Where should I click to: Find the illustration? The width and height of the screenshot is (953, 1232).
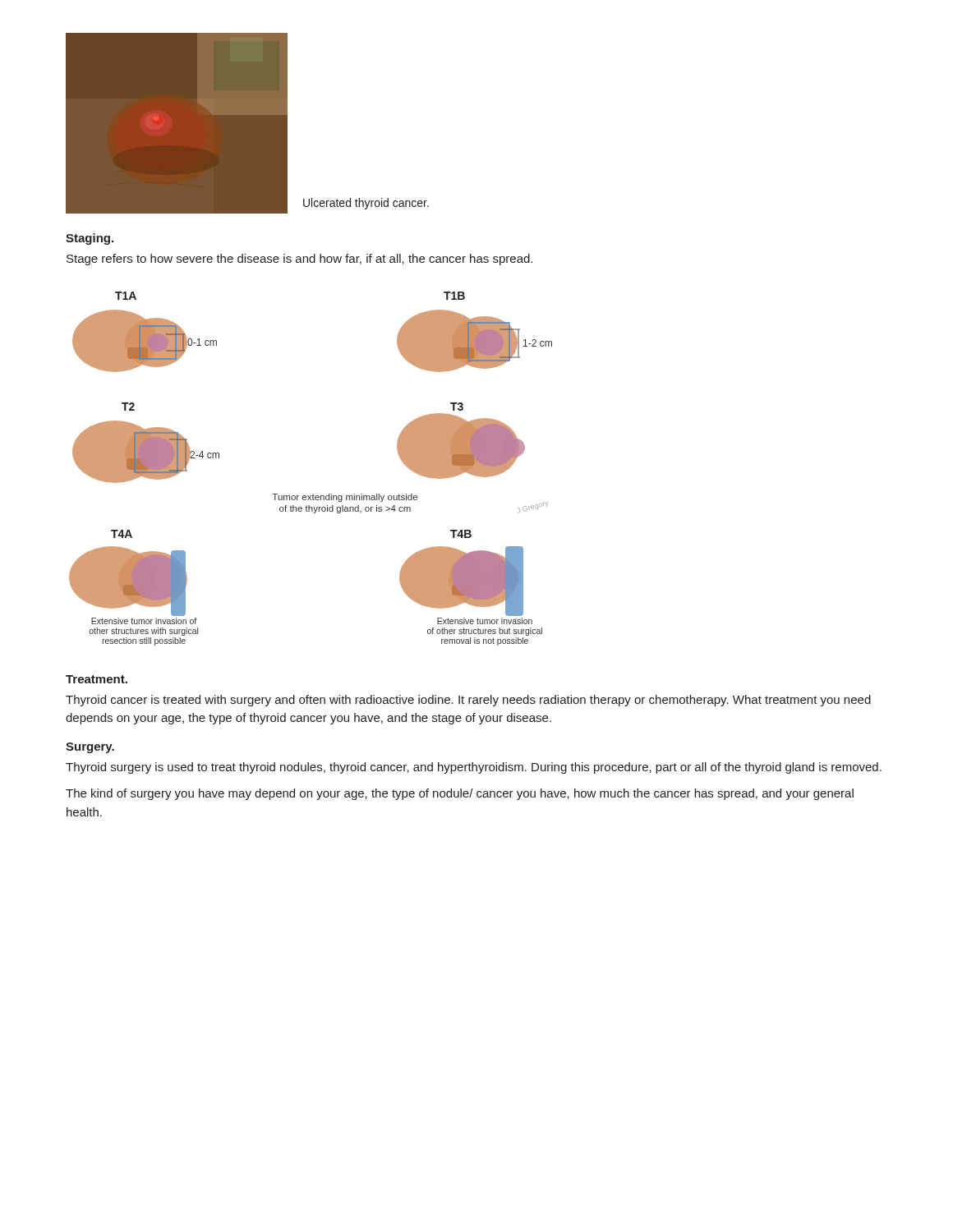435,473
